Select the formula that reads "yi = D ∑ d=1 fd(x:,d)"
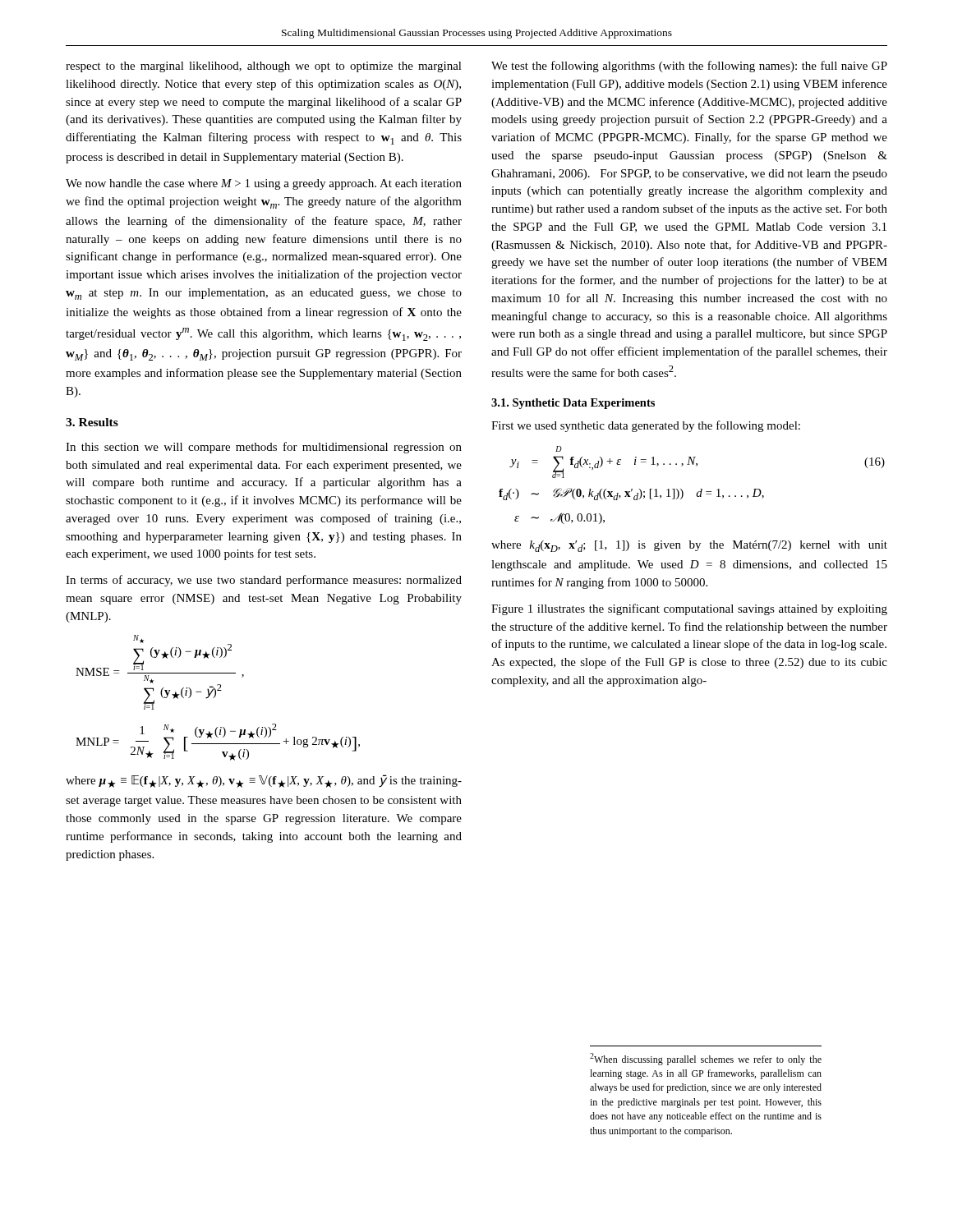The height and width of the screenshot is (1232, 953). (689, 486)
